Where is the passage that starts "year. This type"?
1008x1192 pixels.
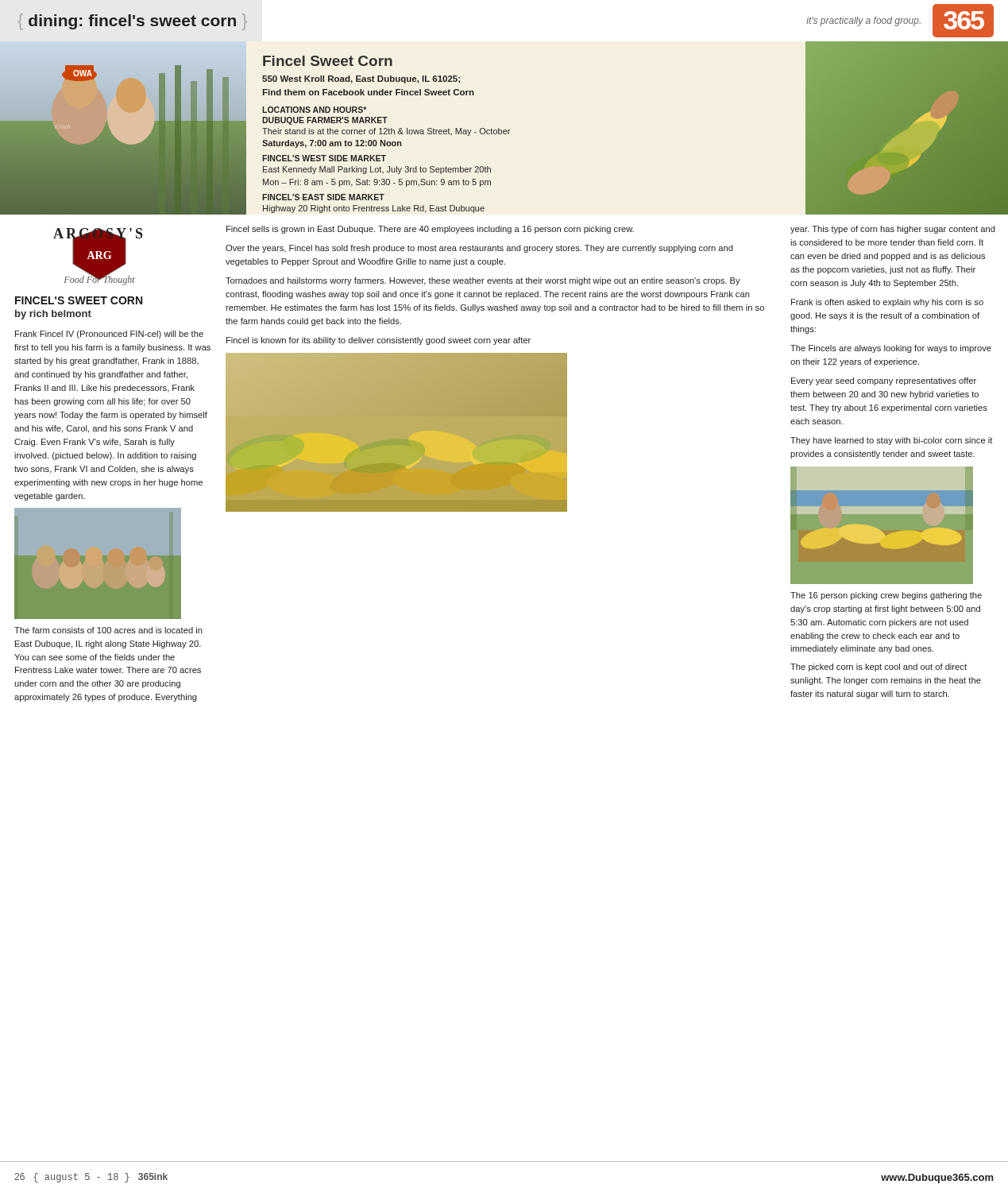893,342
